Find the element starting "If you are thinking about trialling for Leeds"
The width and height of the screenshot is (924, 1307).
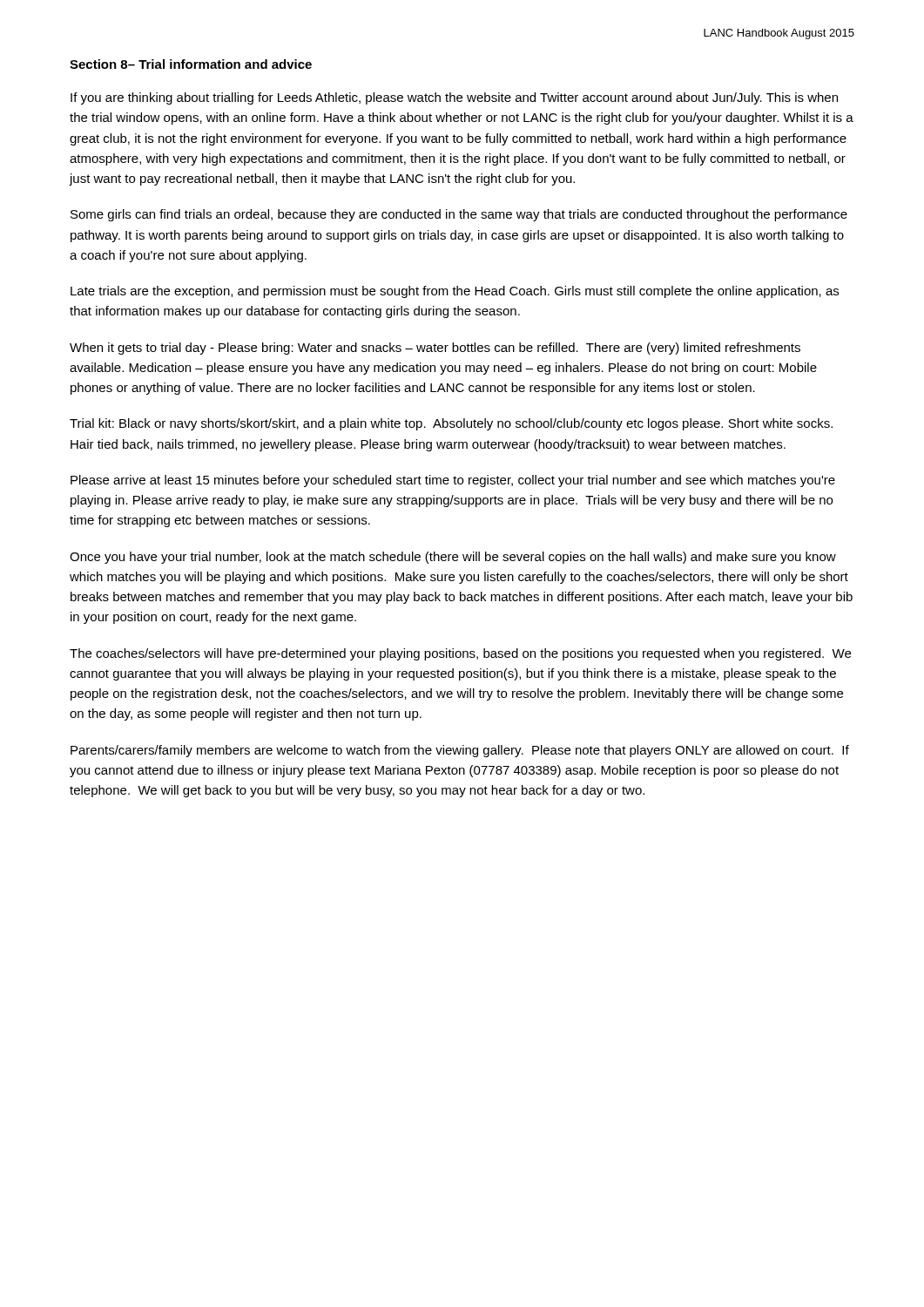coord(461,138)
